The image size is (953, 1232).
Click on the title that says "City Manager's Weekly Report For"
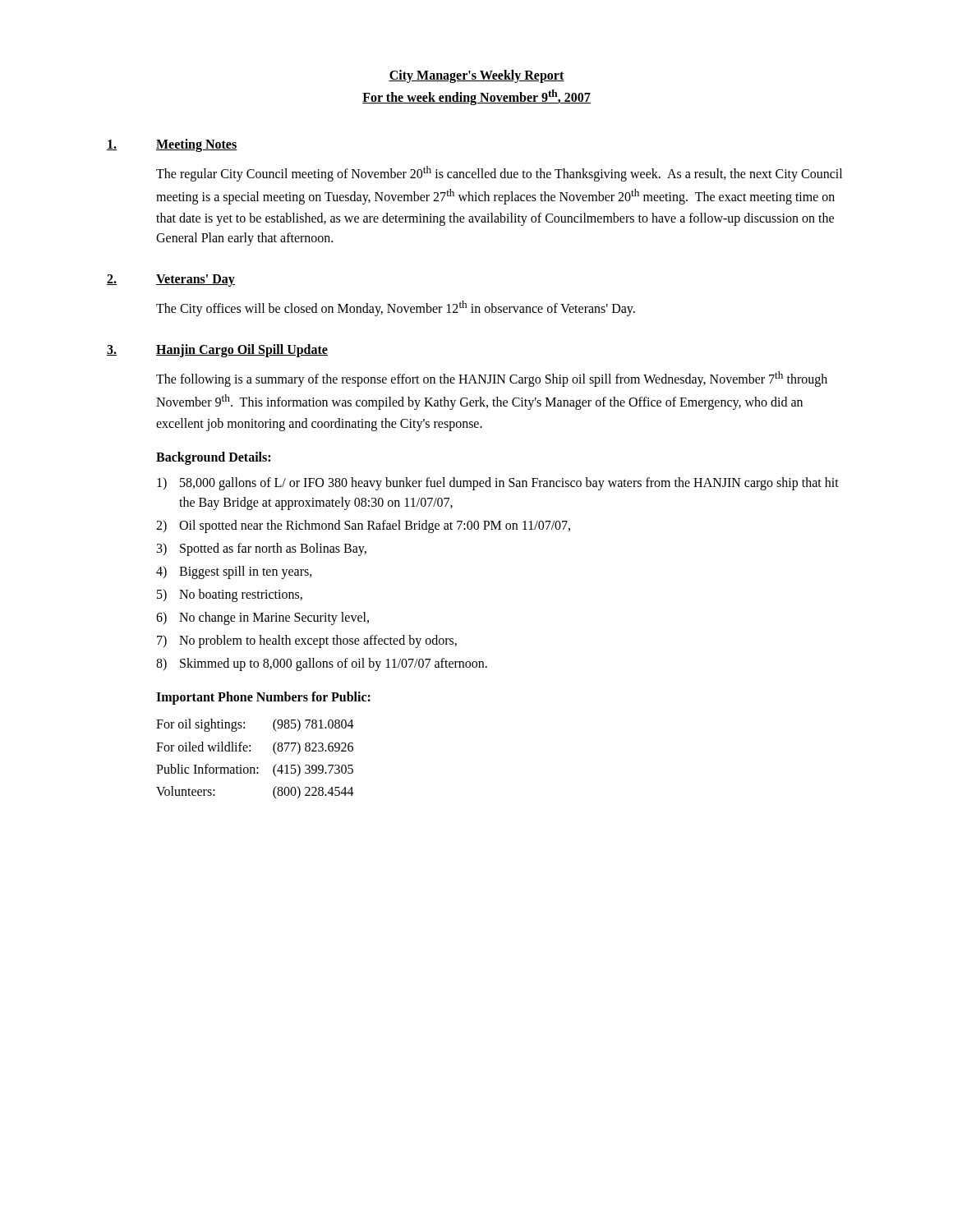click(x=476, y=87)
